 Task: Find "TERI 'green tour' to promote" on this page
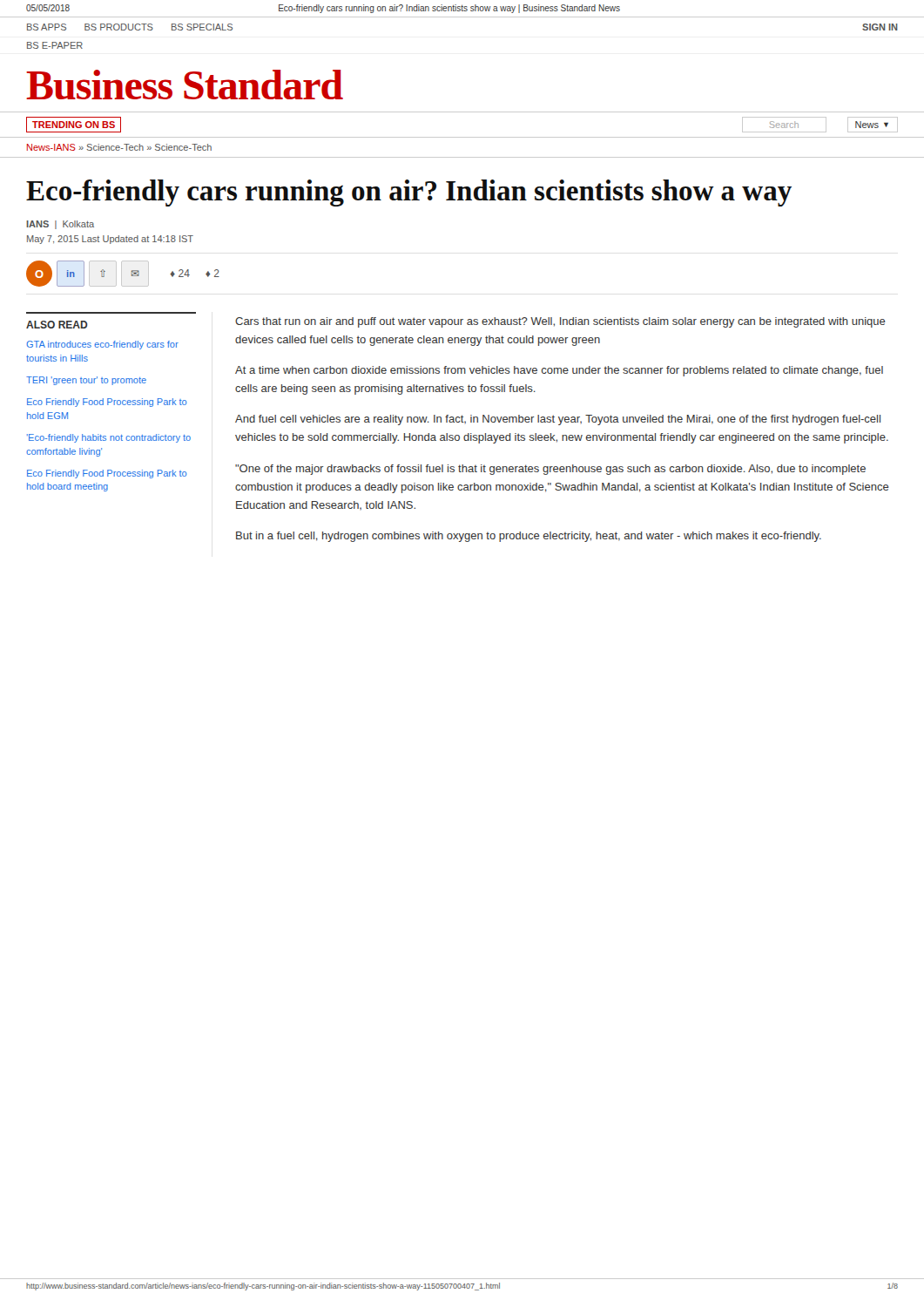coord(86,380)
